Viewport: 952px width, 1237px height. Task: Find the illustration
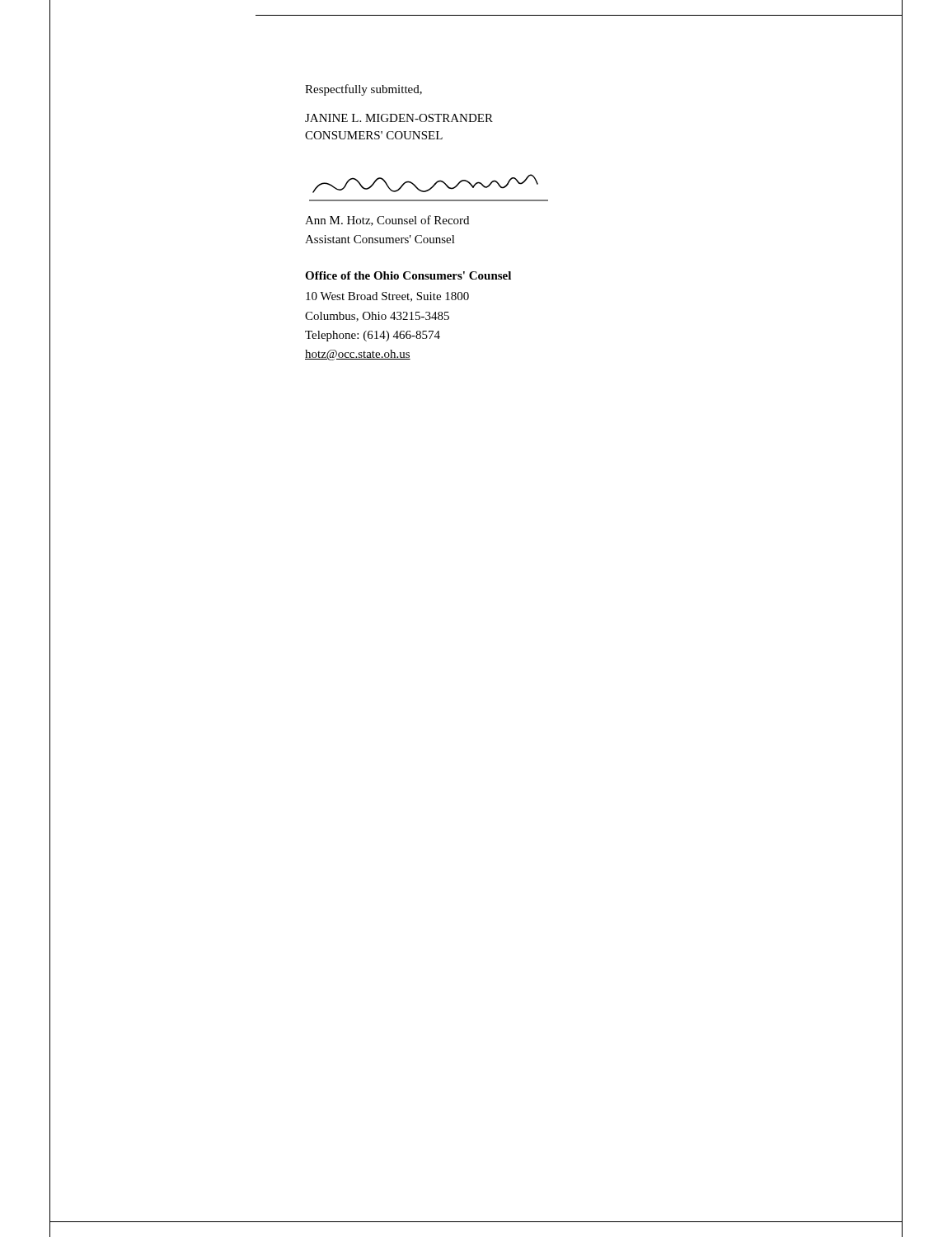[x=511, y=184]
